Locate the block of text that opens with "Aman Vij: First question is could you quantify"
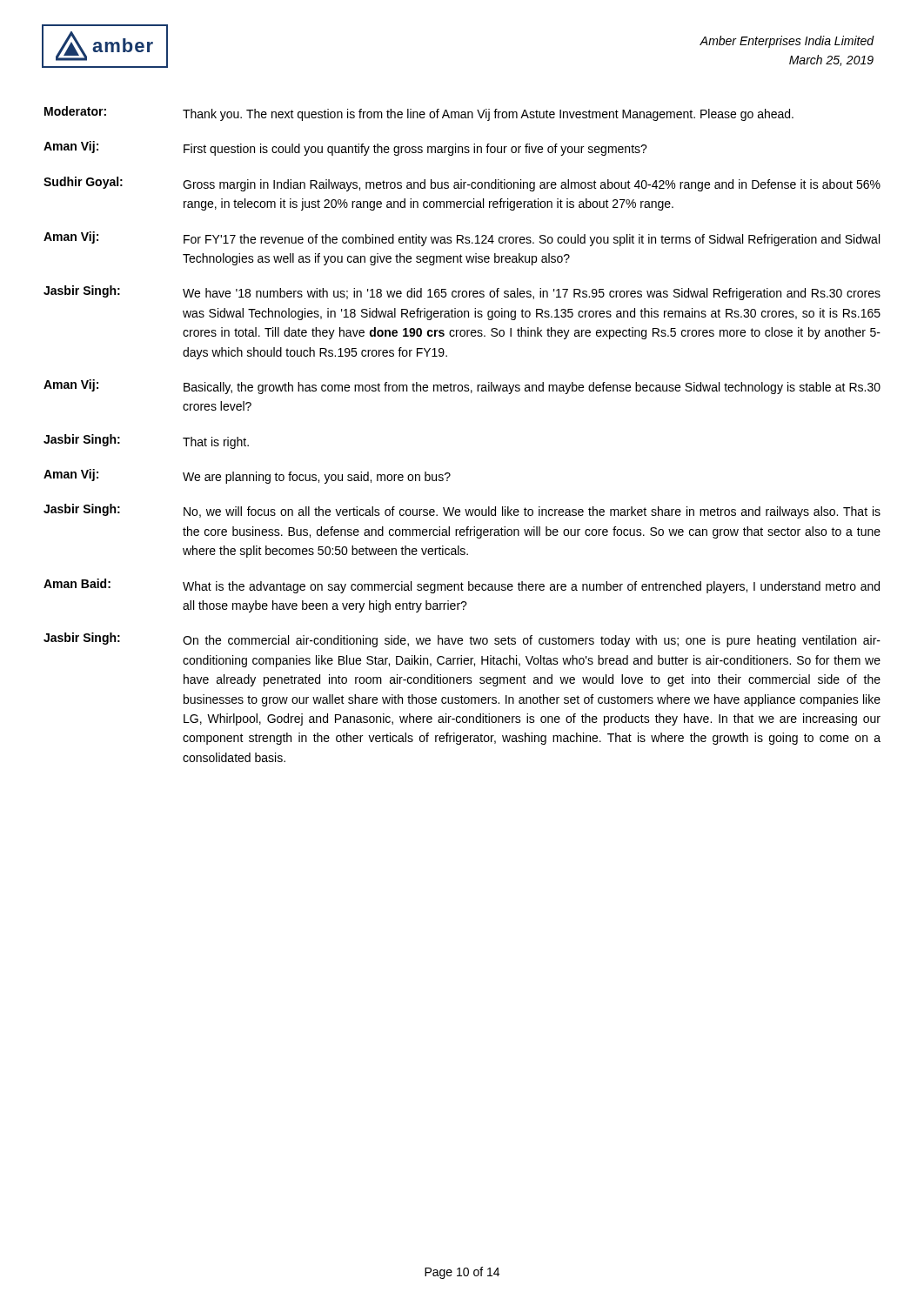The height and width of the screenshot is (1305, 924). pyautogui.click(x=462, y=149)
